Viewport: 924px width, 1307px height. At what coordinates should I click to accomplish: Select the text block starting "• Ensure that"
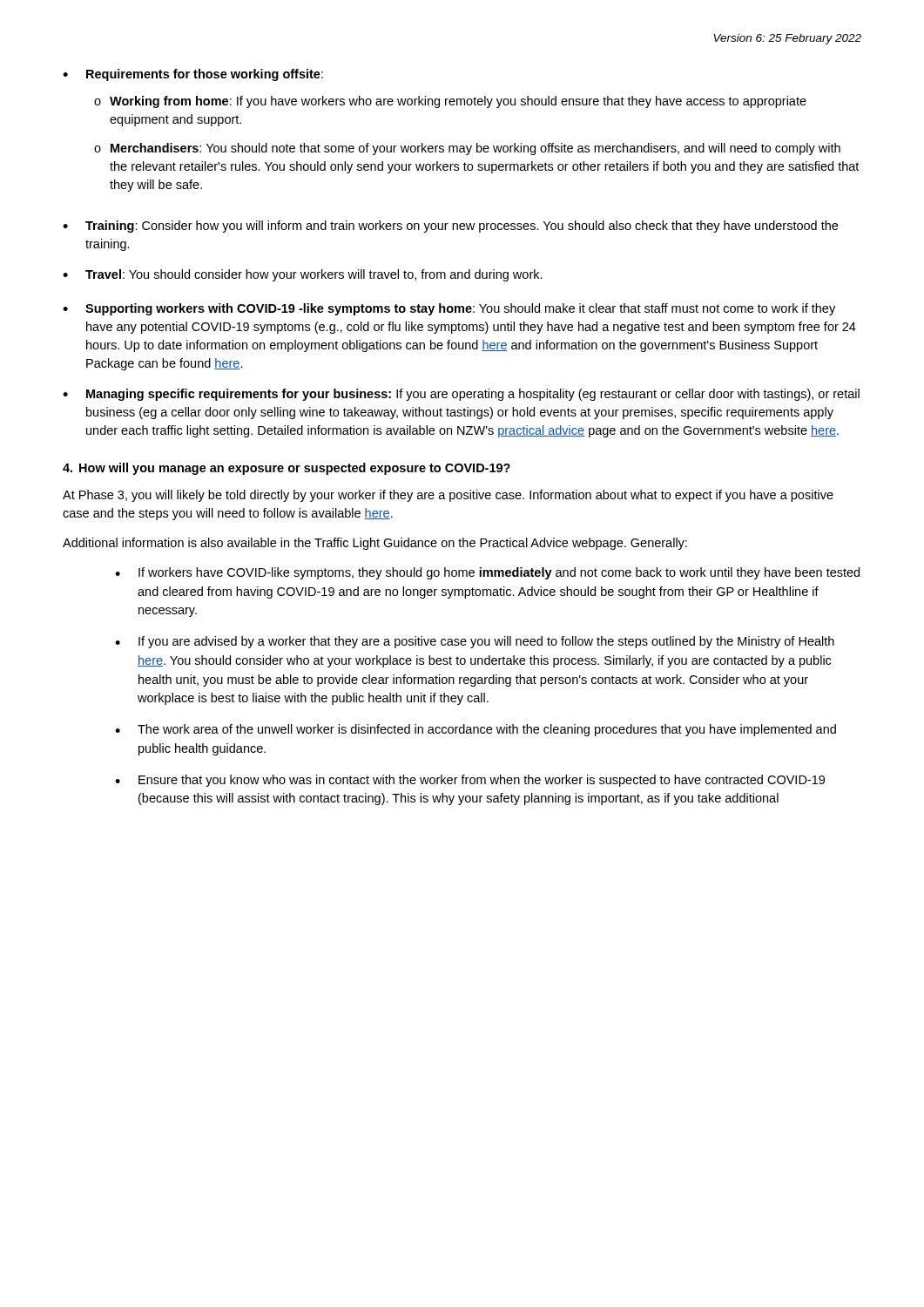[x=488, y=790]
